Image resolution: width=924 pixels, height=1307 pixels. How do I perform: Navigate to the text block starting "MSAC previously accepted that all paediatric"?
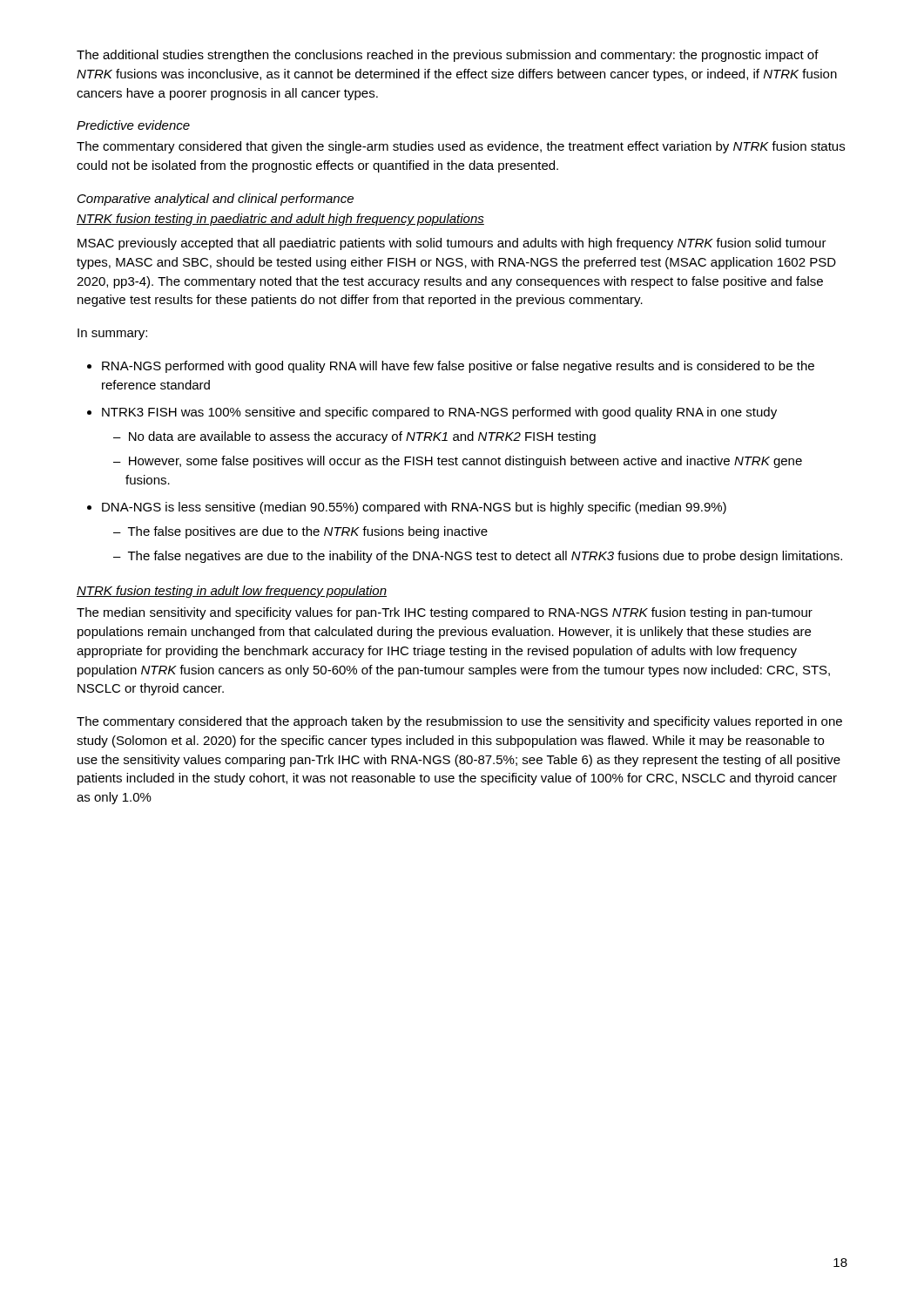[462, 271]
